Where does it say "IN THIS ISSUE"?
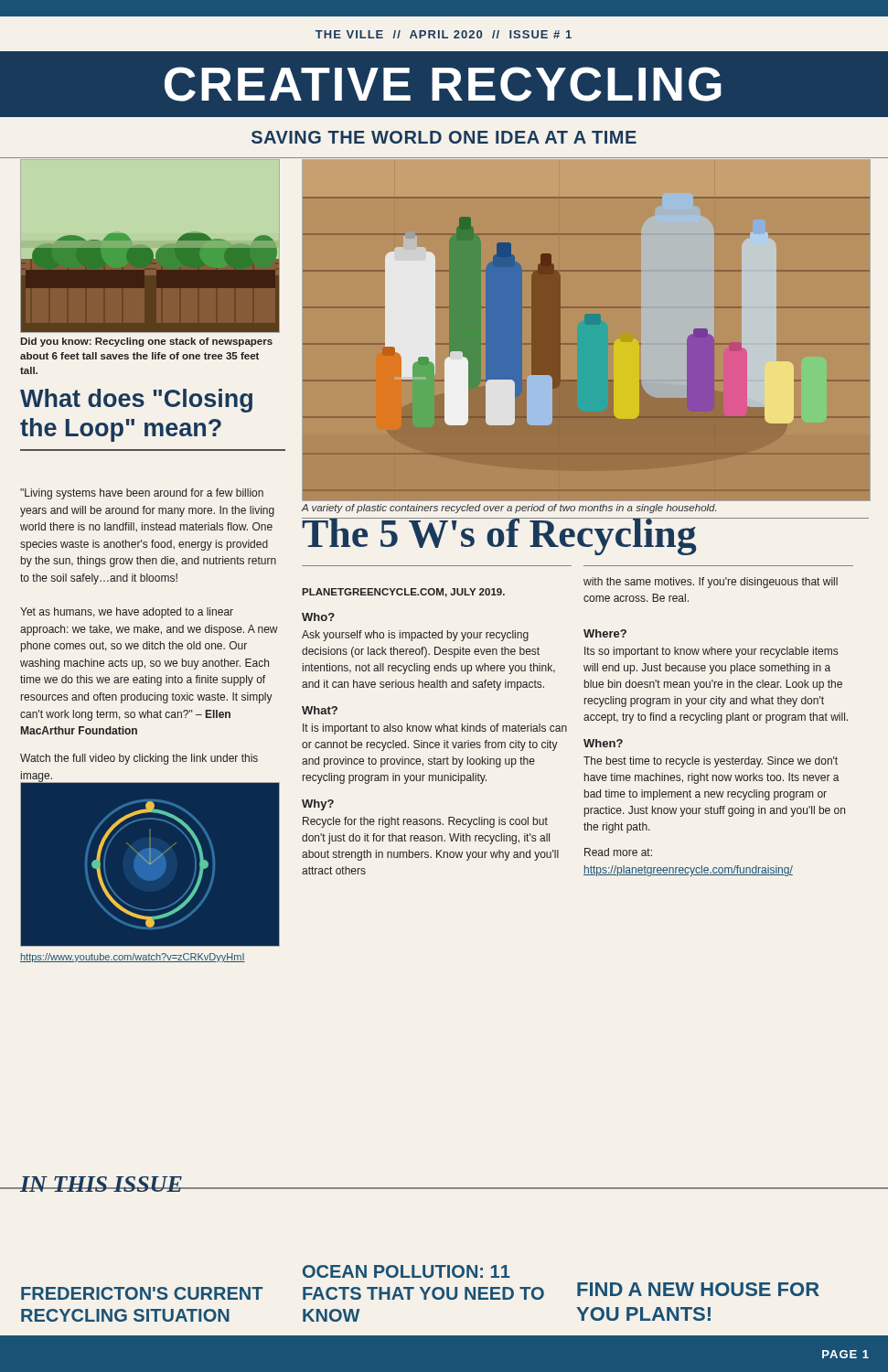The height and width of the screenshot is (1372, 888). (x=101, y=1184)
